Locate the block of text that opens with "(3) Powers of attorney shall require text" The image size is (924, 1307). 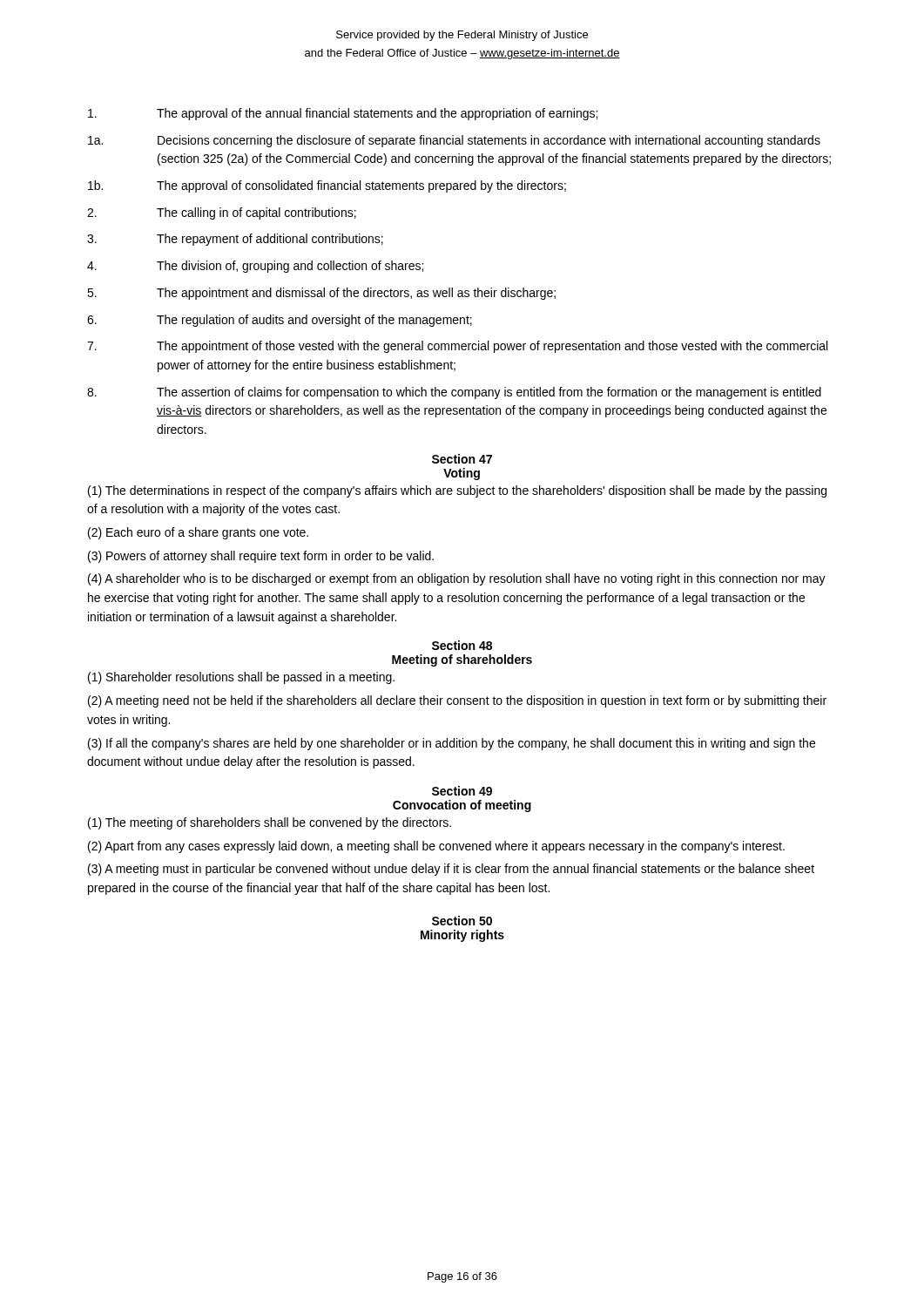click(x=261, y=556)
